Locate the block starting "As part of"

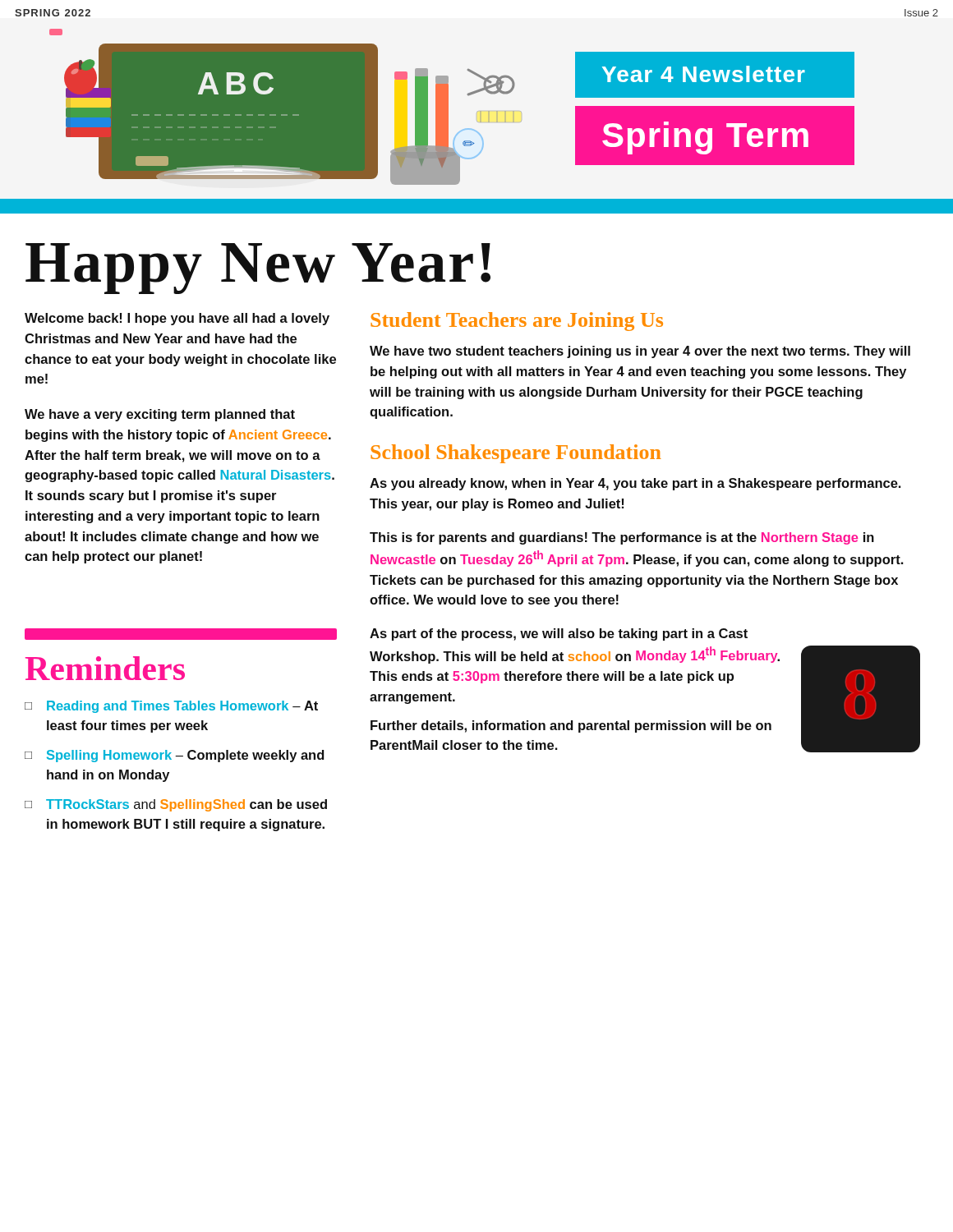tap(575, 665)
